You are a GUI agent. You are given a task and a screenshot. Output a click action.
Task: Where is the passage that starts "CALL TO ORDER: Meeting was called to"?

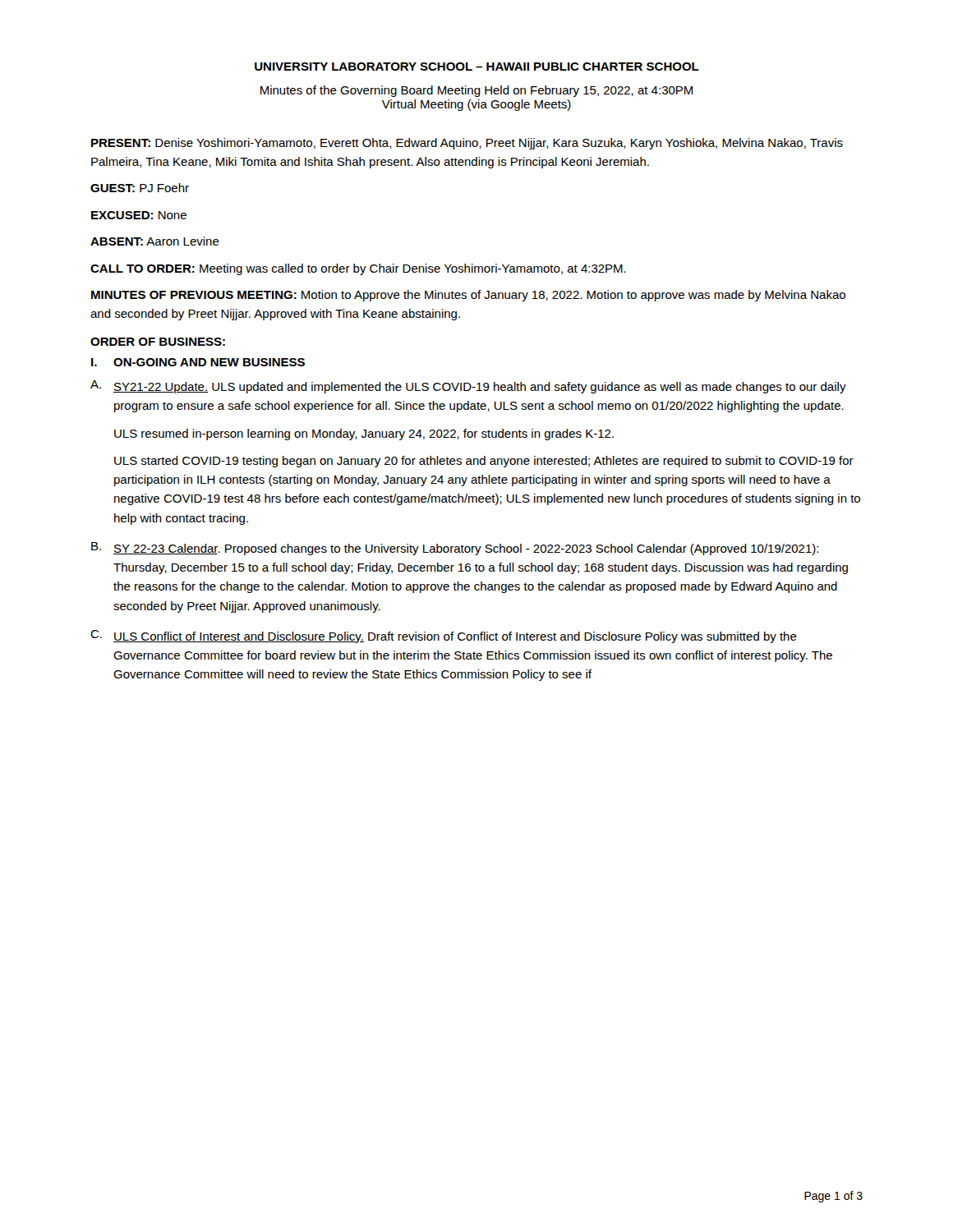[359, 268]
